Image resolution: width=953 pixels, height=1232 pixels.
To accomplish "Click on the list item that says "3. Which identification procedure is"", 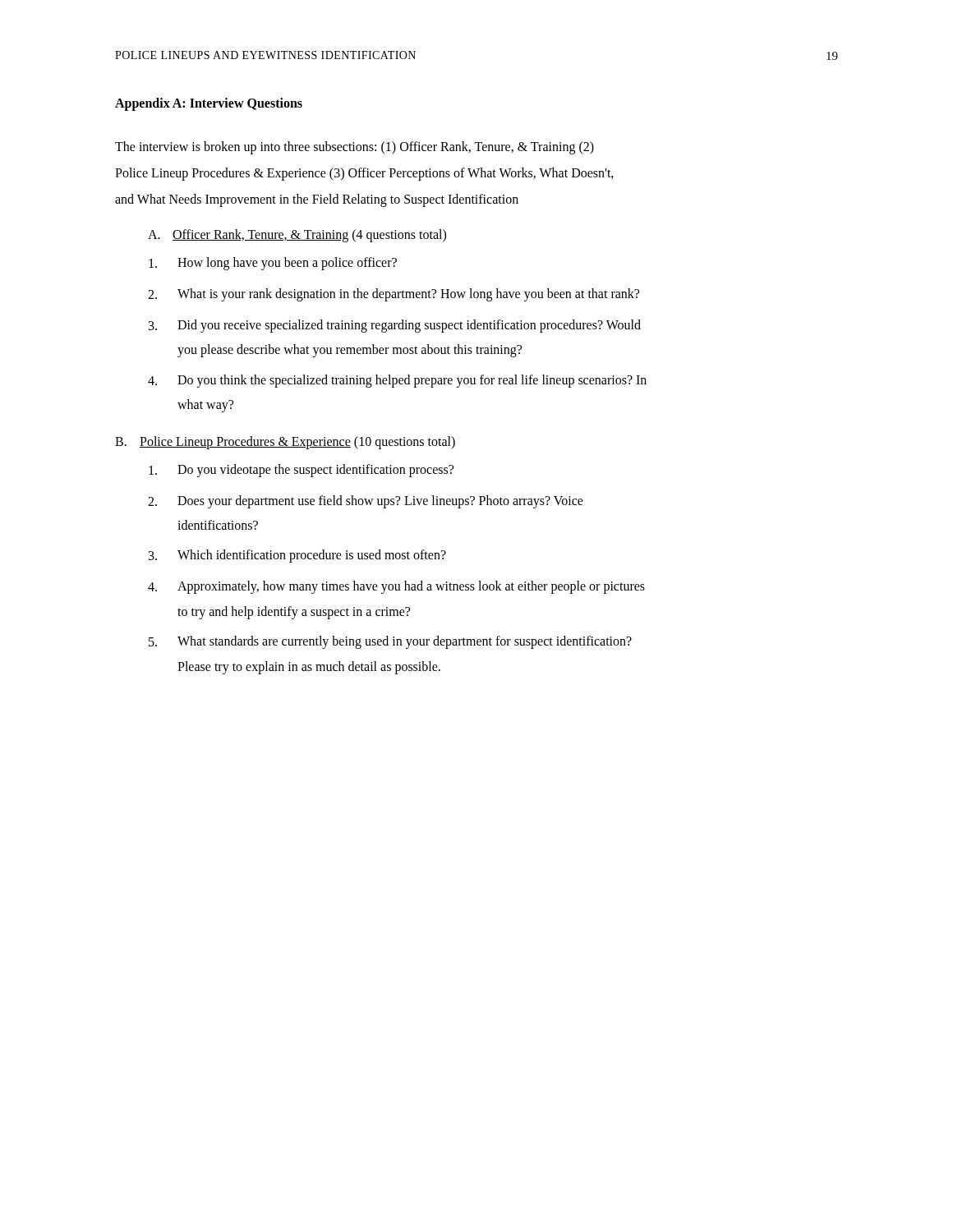I will (297, 556).
